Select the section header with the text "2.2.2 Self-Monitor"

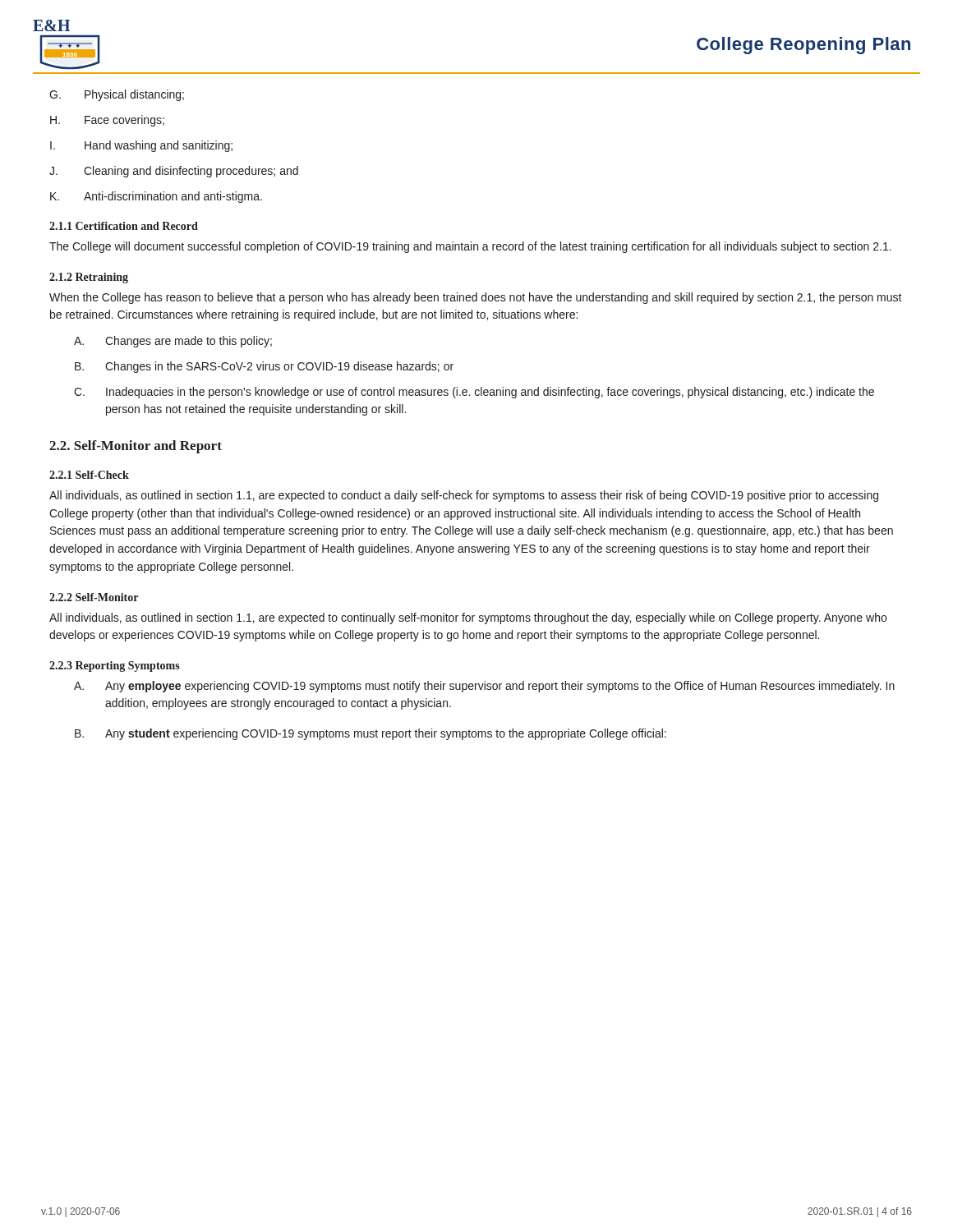point(94,597)
